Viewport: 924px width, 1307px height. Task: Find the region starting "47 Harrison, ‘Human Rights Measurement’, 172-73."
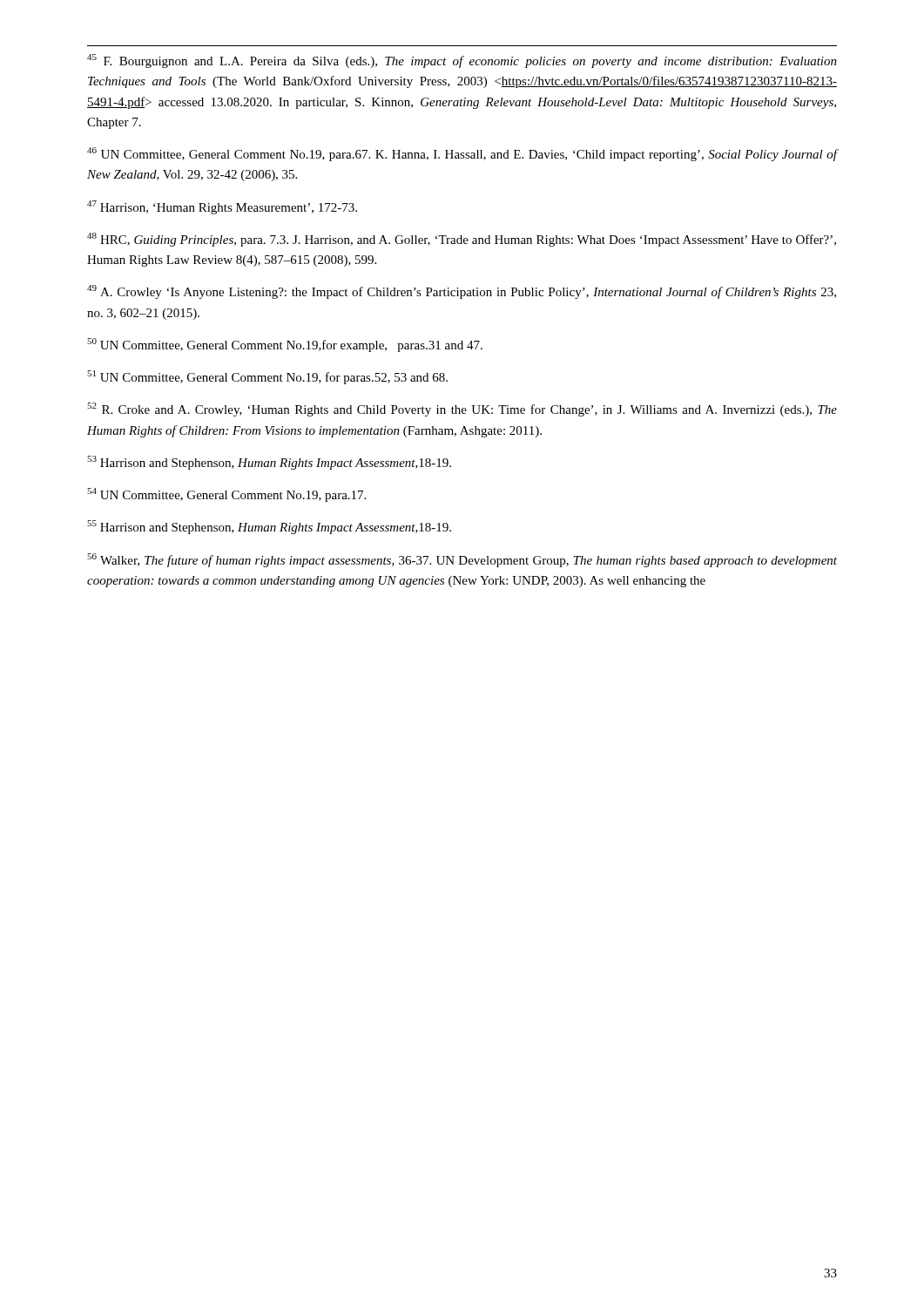tap(222, 206)
